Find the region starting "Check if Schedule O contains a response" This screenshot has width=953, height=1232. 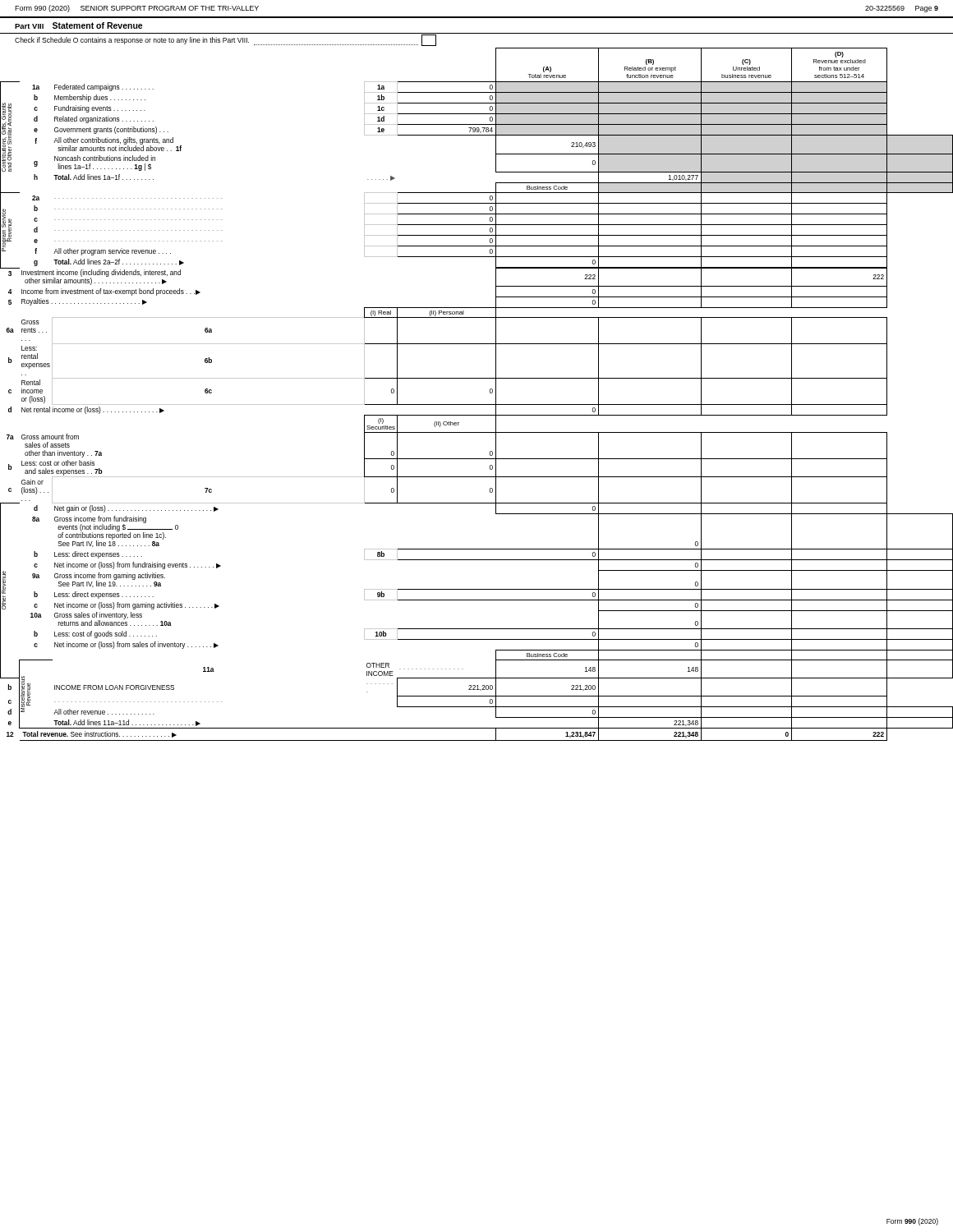coord(225,40)
